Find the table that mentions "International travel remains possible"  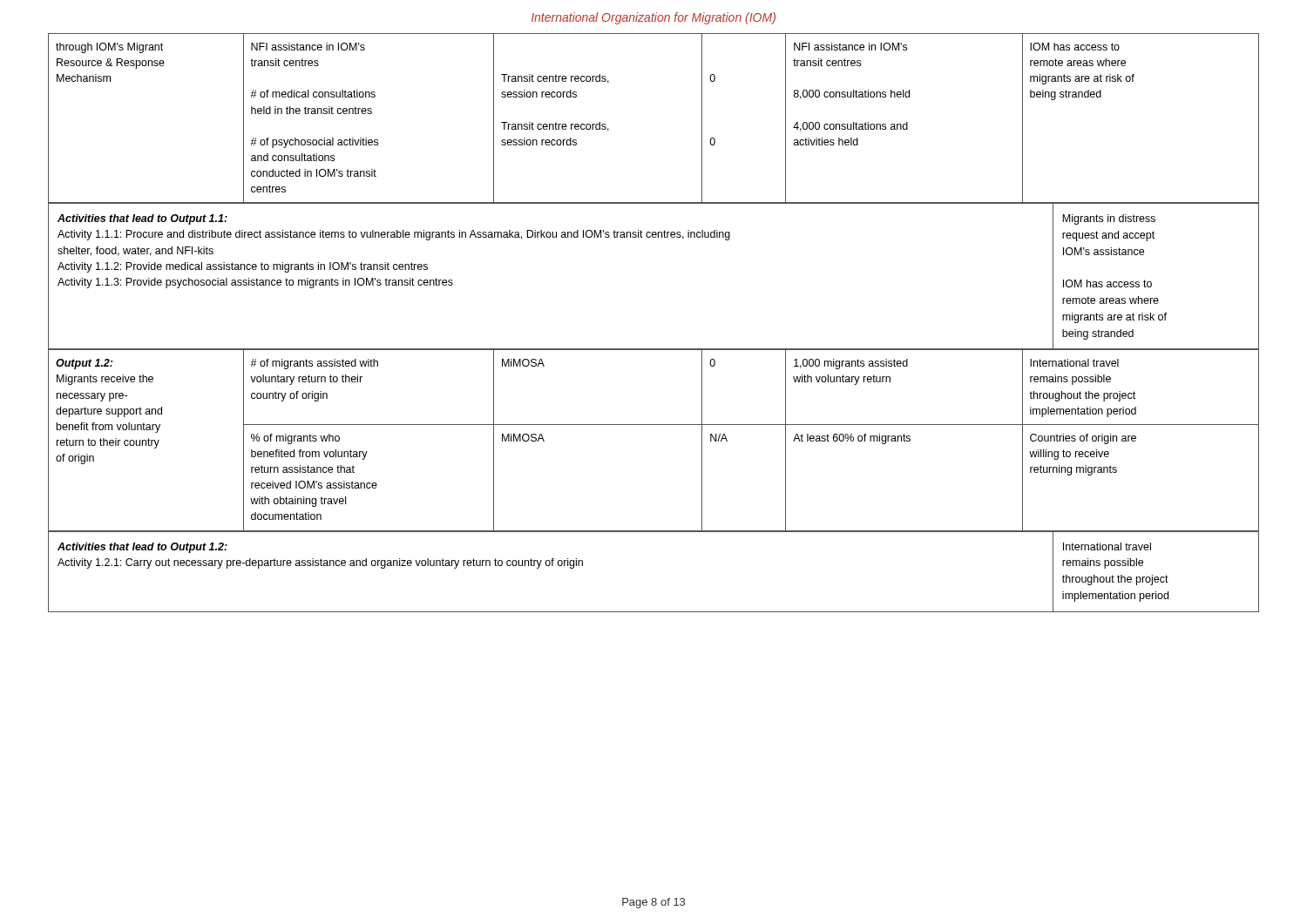click(654, 440)
